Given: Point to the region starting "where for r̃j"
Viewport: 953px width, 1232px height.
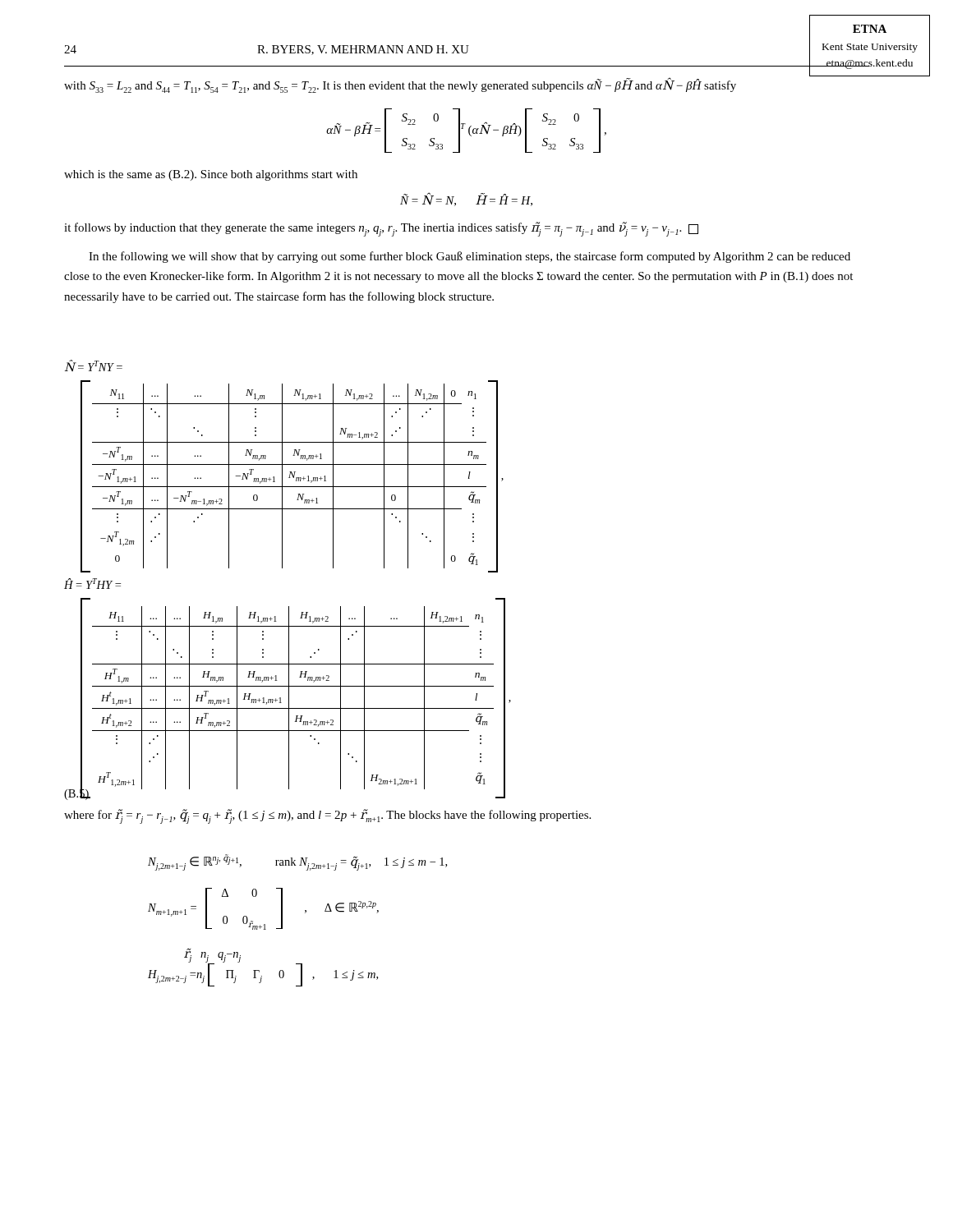Looking at the screenshot, I should coord(328,816).
